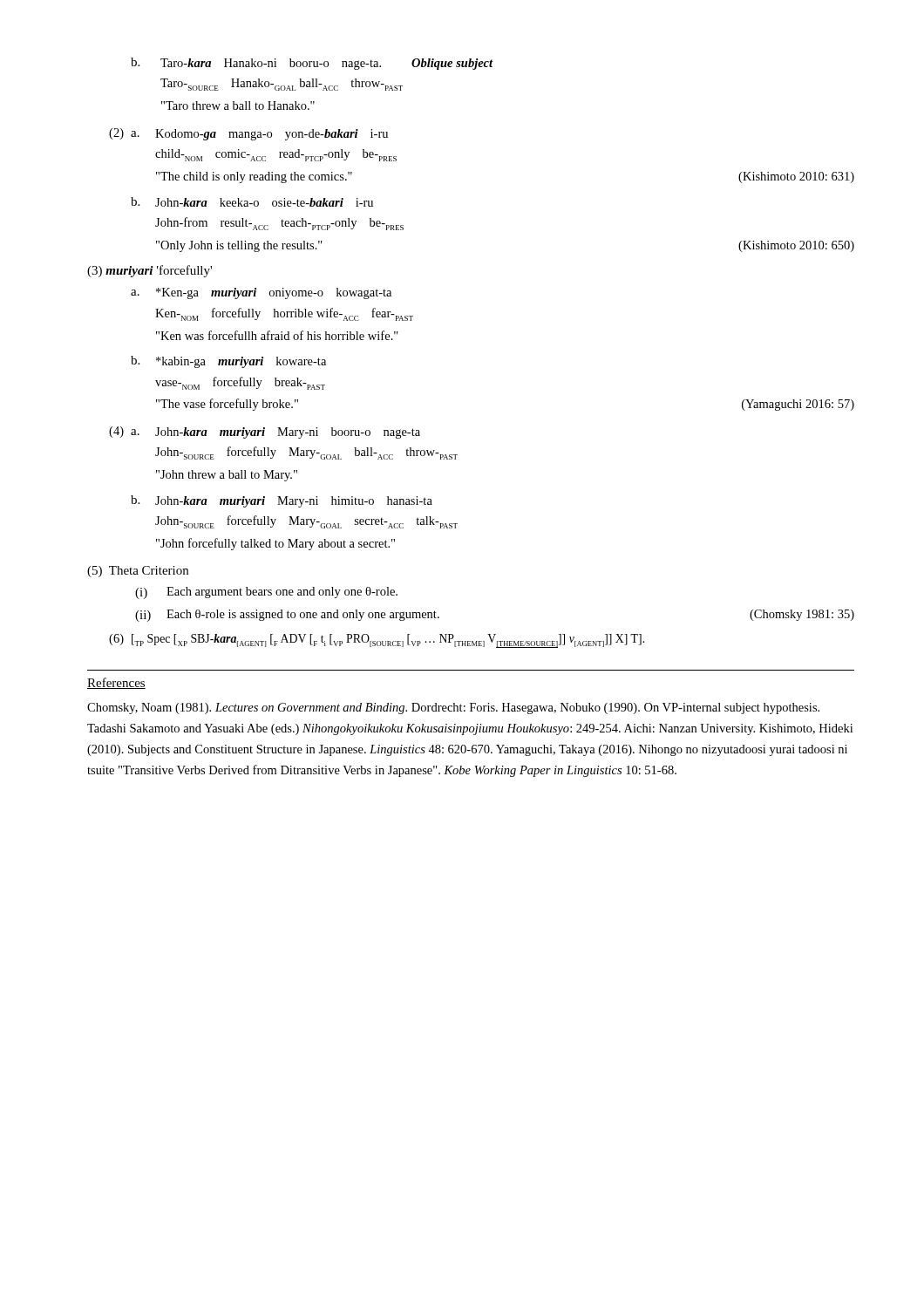Where does it say "(5) Theta Criterion"?
Viewport: 924px width, 1308px height.
click(138, 571)
